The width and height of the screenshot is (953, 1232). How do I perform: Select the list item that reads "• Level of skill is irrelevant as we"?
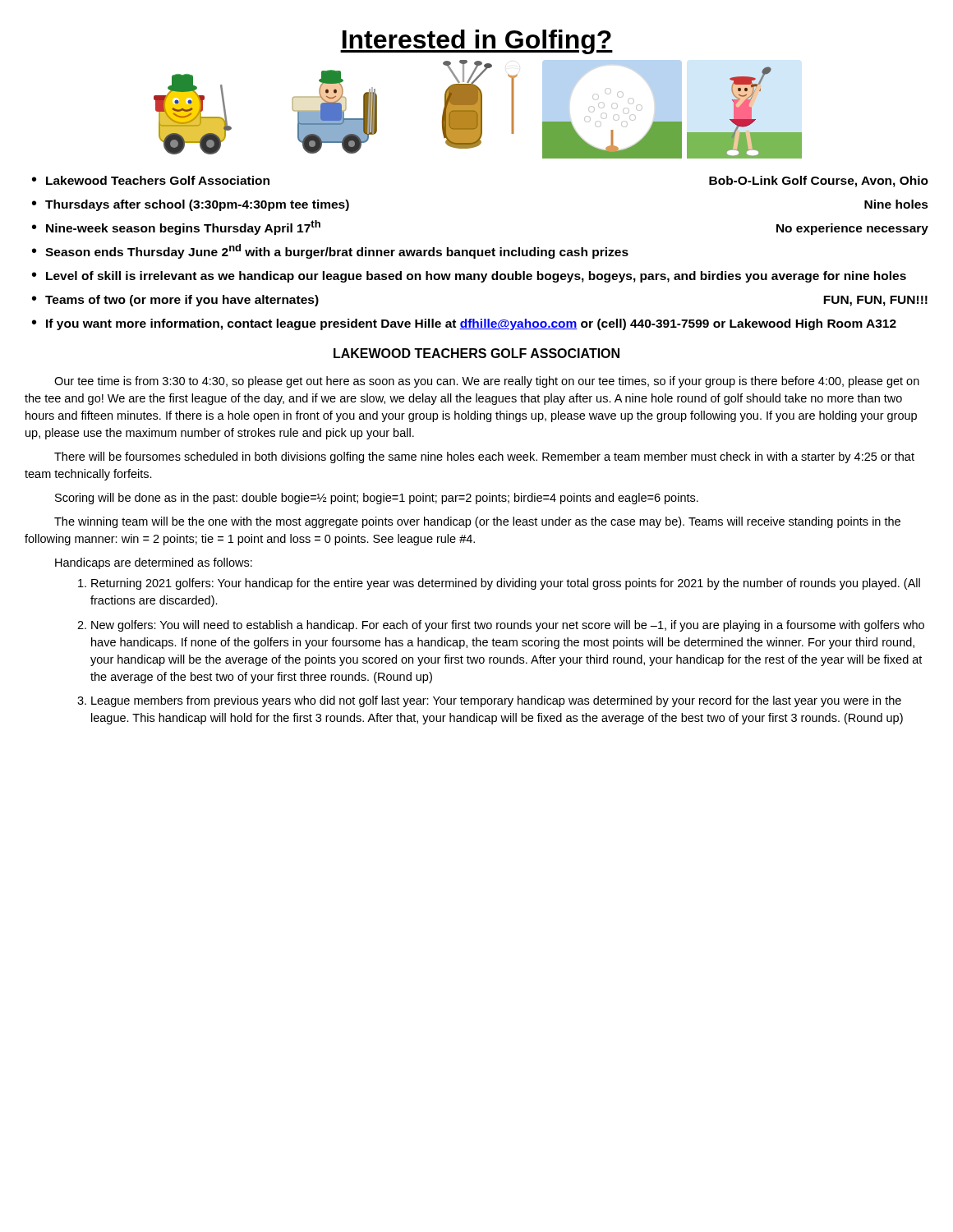(x=469, y=275)
